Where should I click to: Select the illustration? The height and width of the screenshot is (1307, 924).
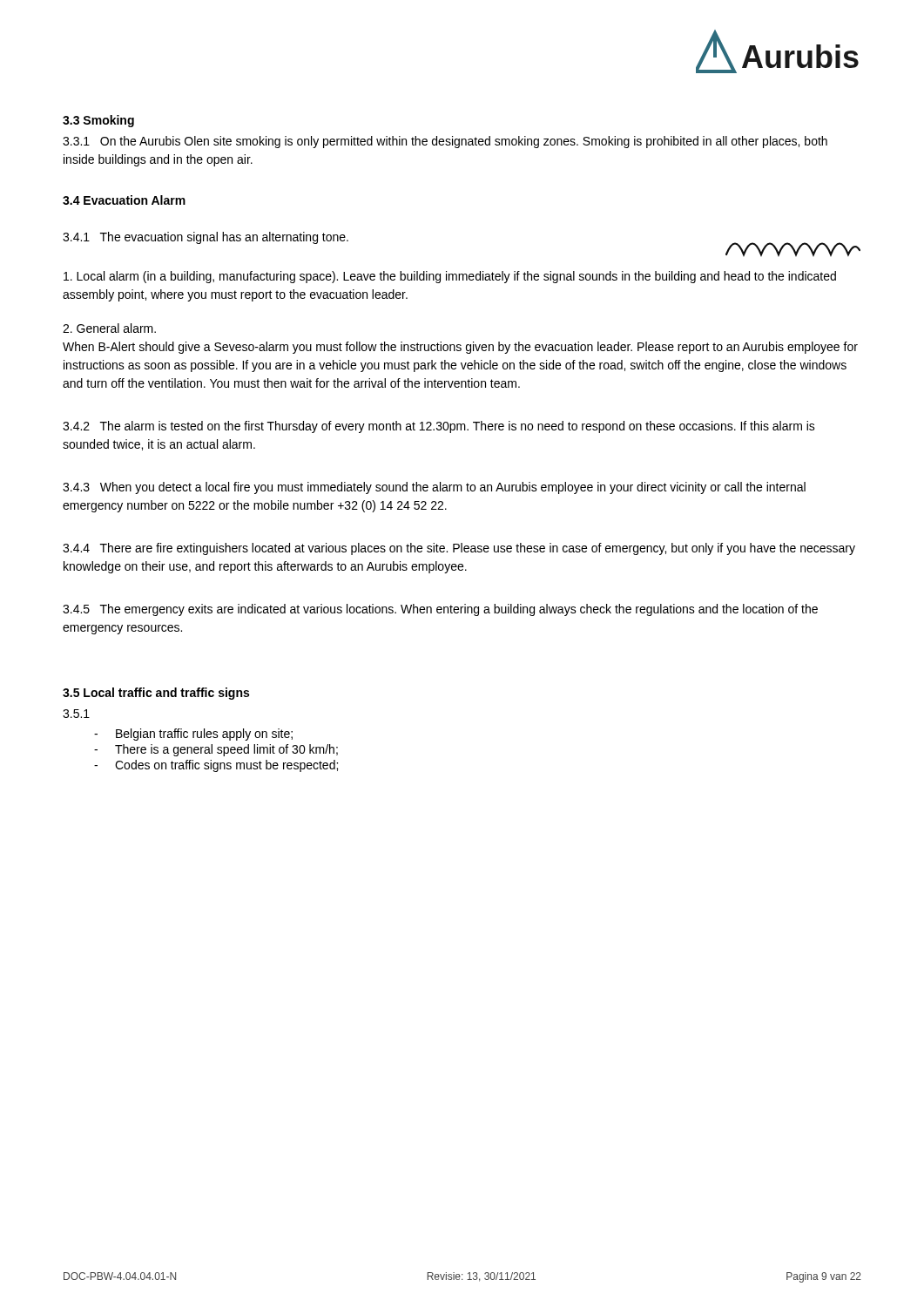click(792, 248)
